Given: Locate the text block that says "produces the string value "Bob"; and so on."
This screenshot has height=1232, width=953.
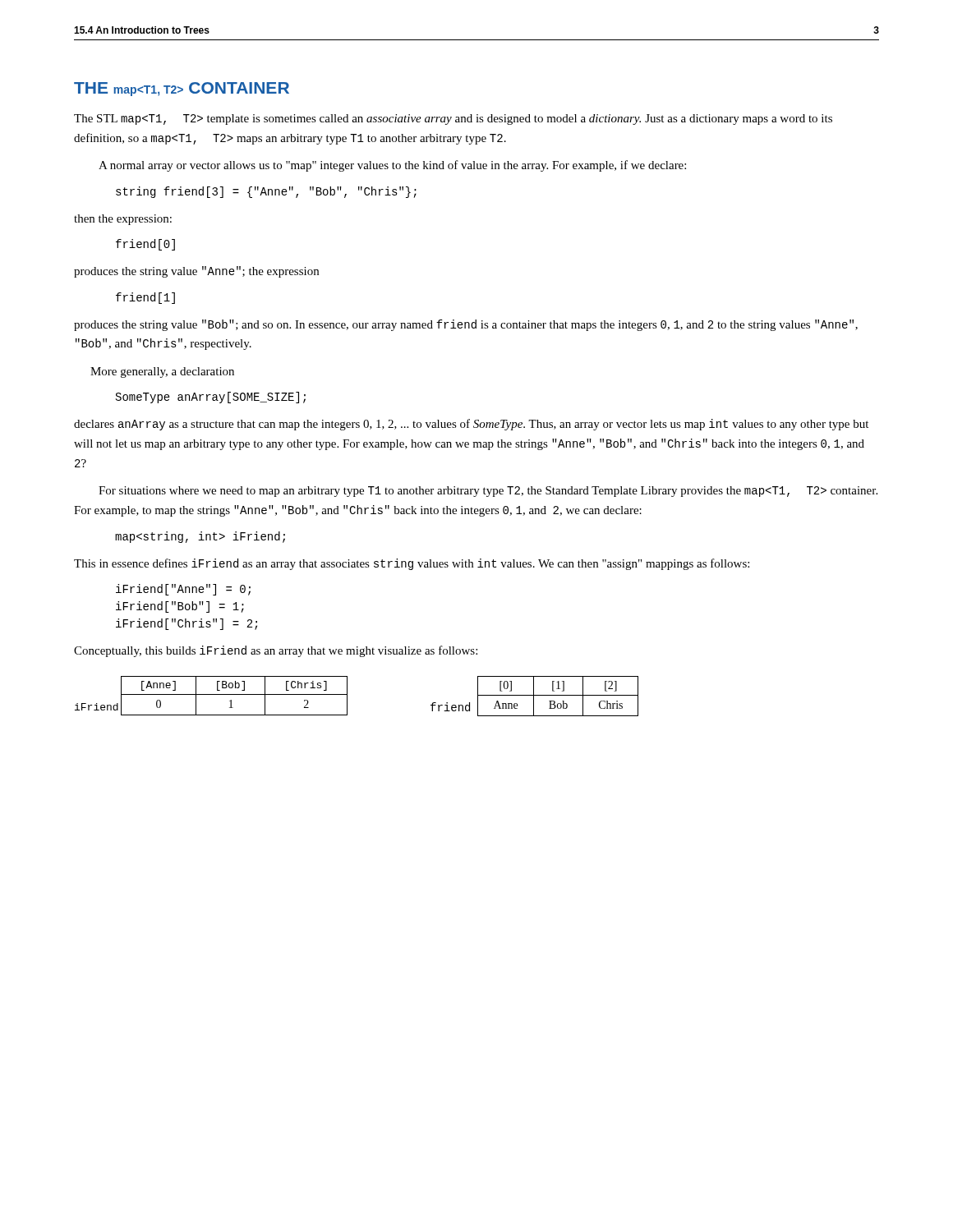Looking at the screenshot, I should tap(476, 334).
